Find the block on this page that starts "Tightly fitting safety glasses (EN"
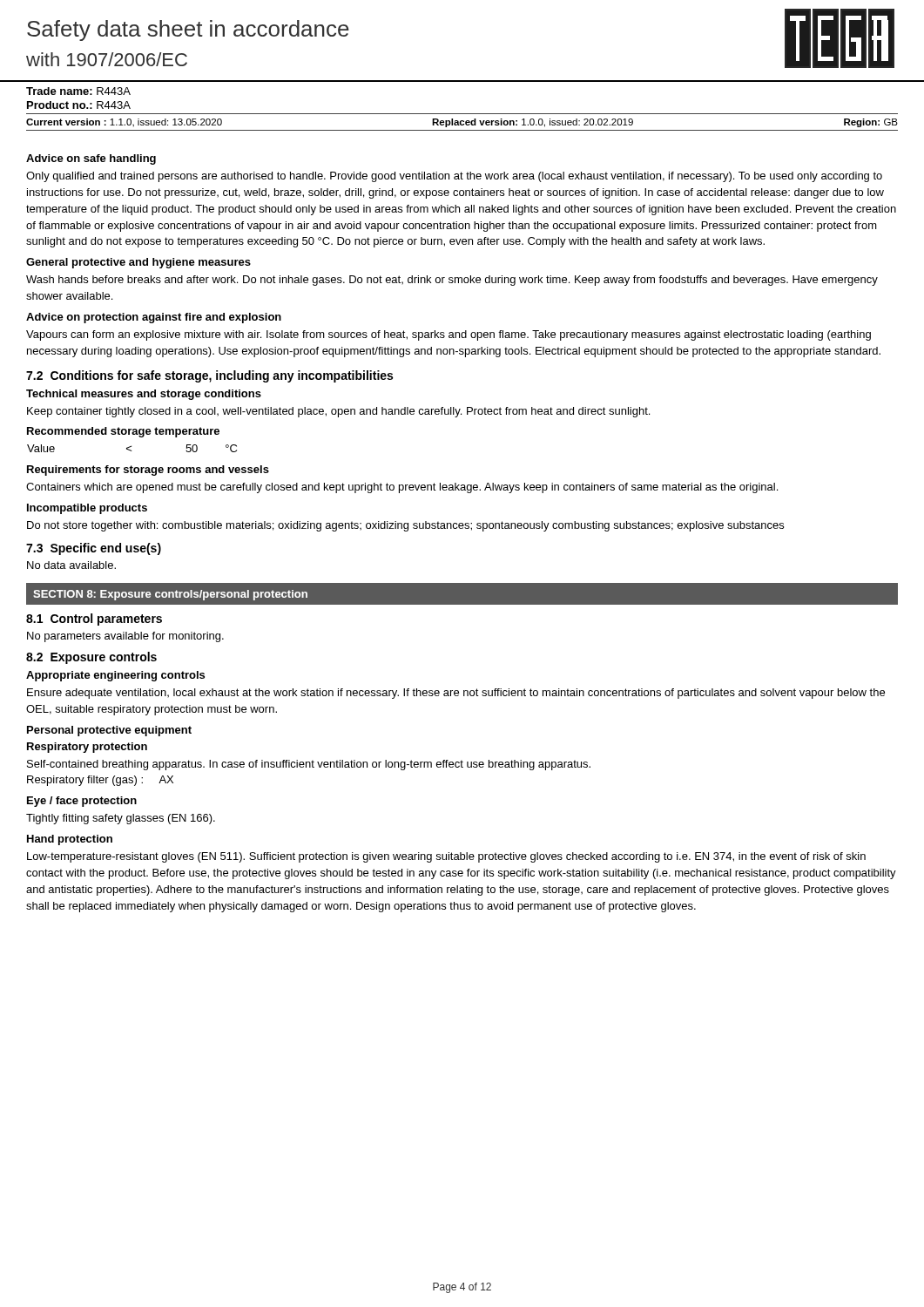The width and height of the screenshot is (924, 1307). (x=121, y=818)
